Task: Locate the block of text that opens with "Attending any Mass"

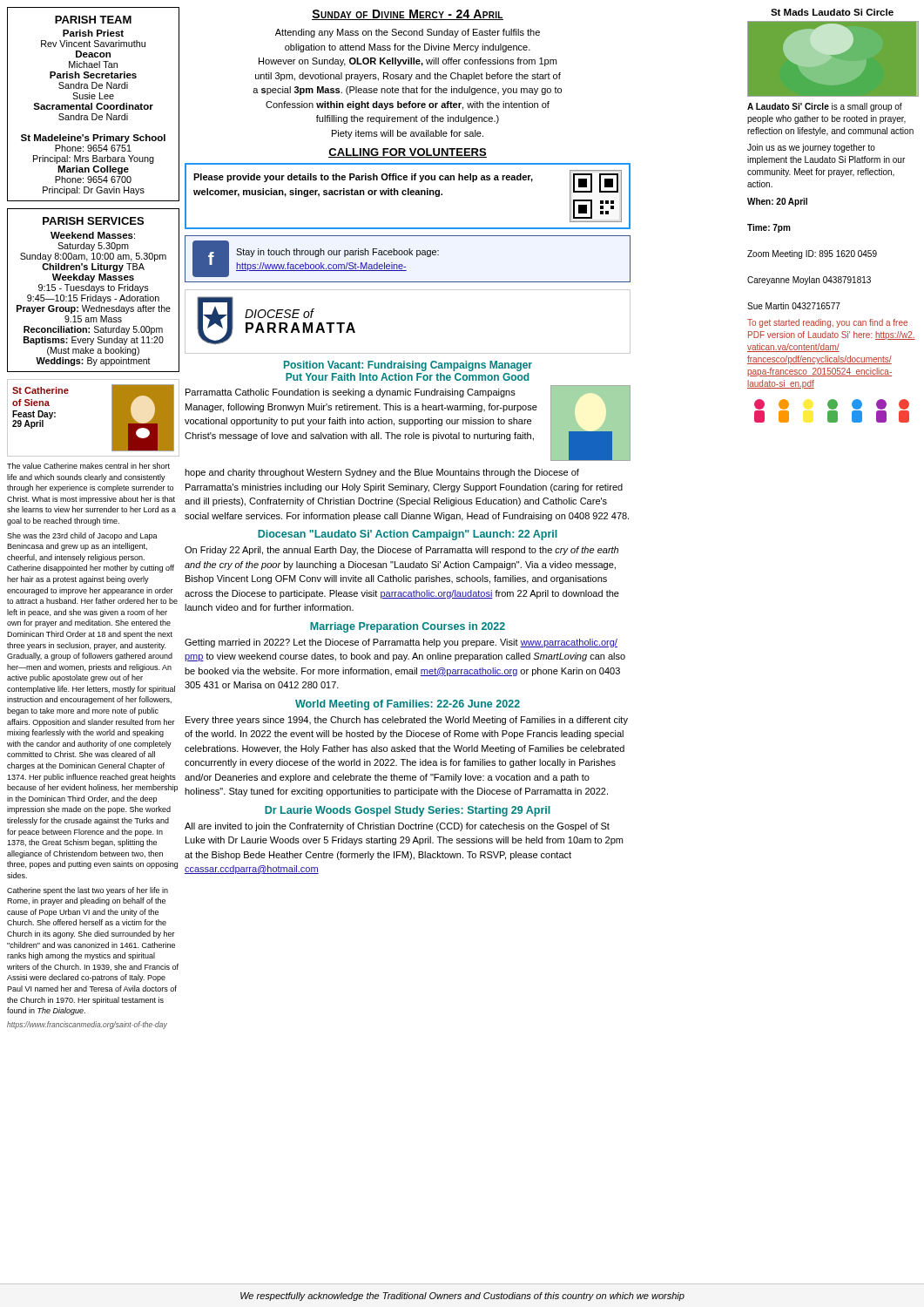Action: coord(408,83)
